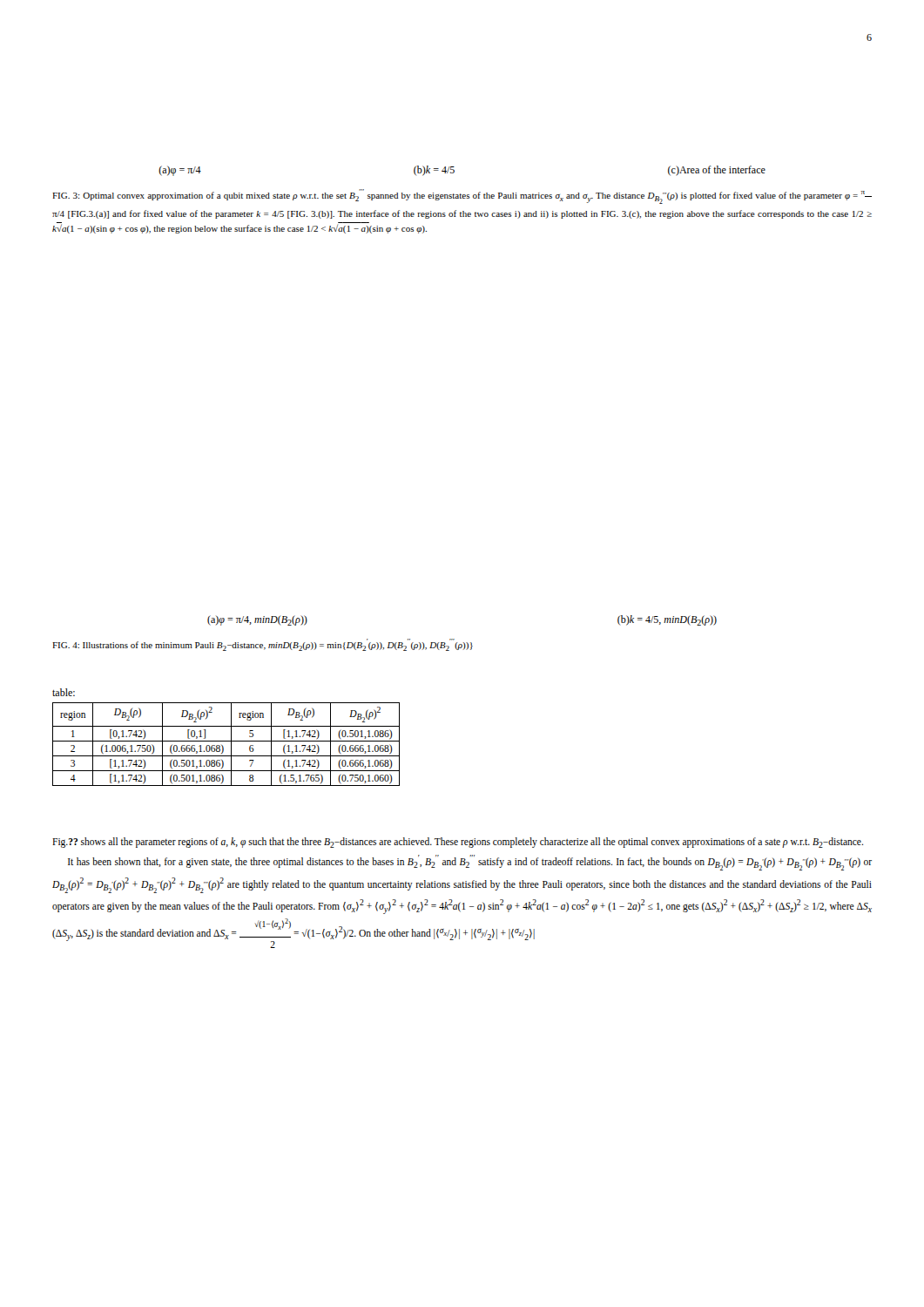The width and height of the screenshot is (924, 1307).
Task: Select the table that reads "D B 2 ( ρ"
Action: (462, 744)
